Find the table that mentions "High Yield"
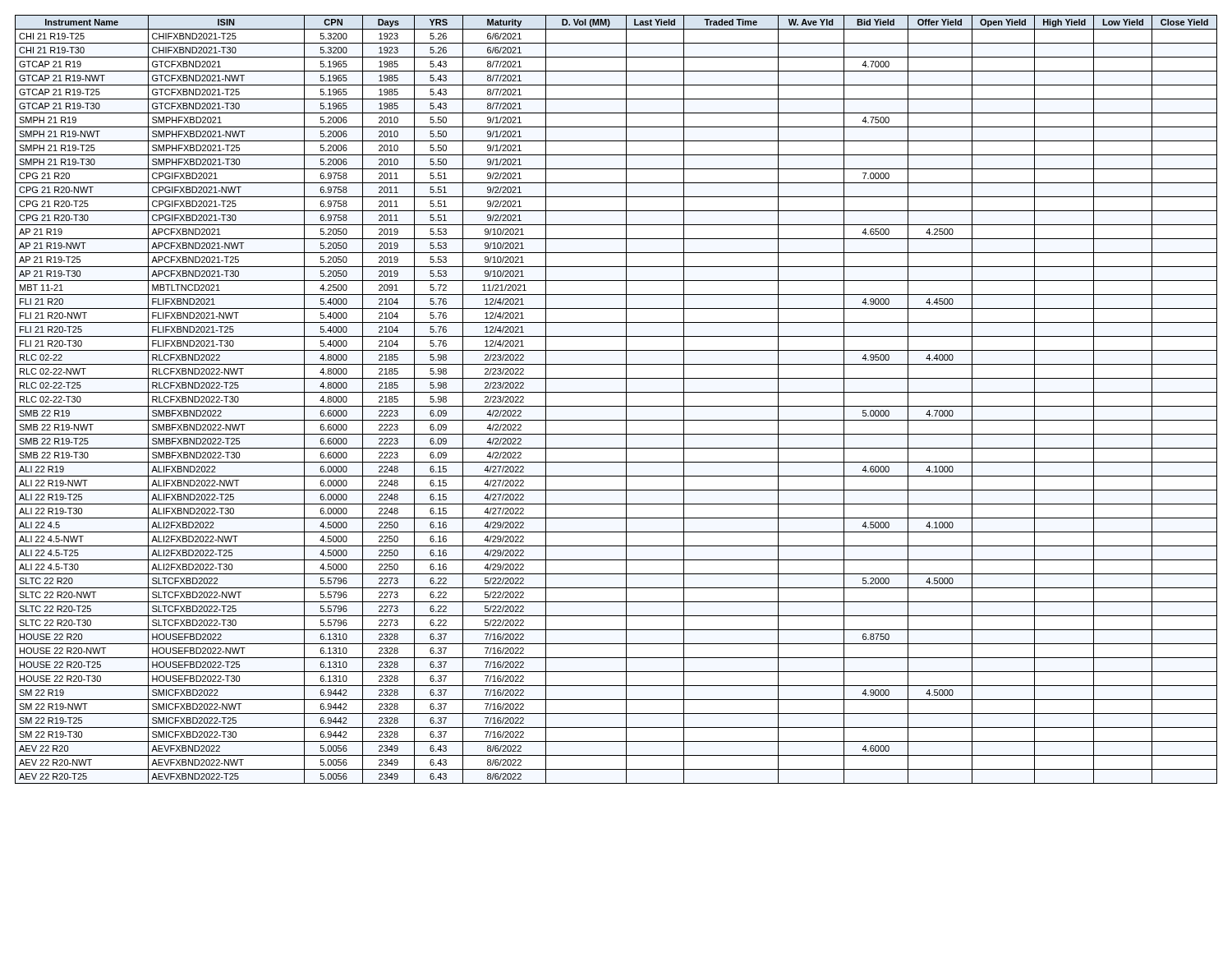The width and height of the screenshot is (1232, 953). 616,399
